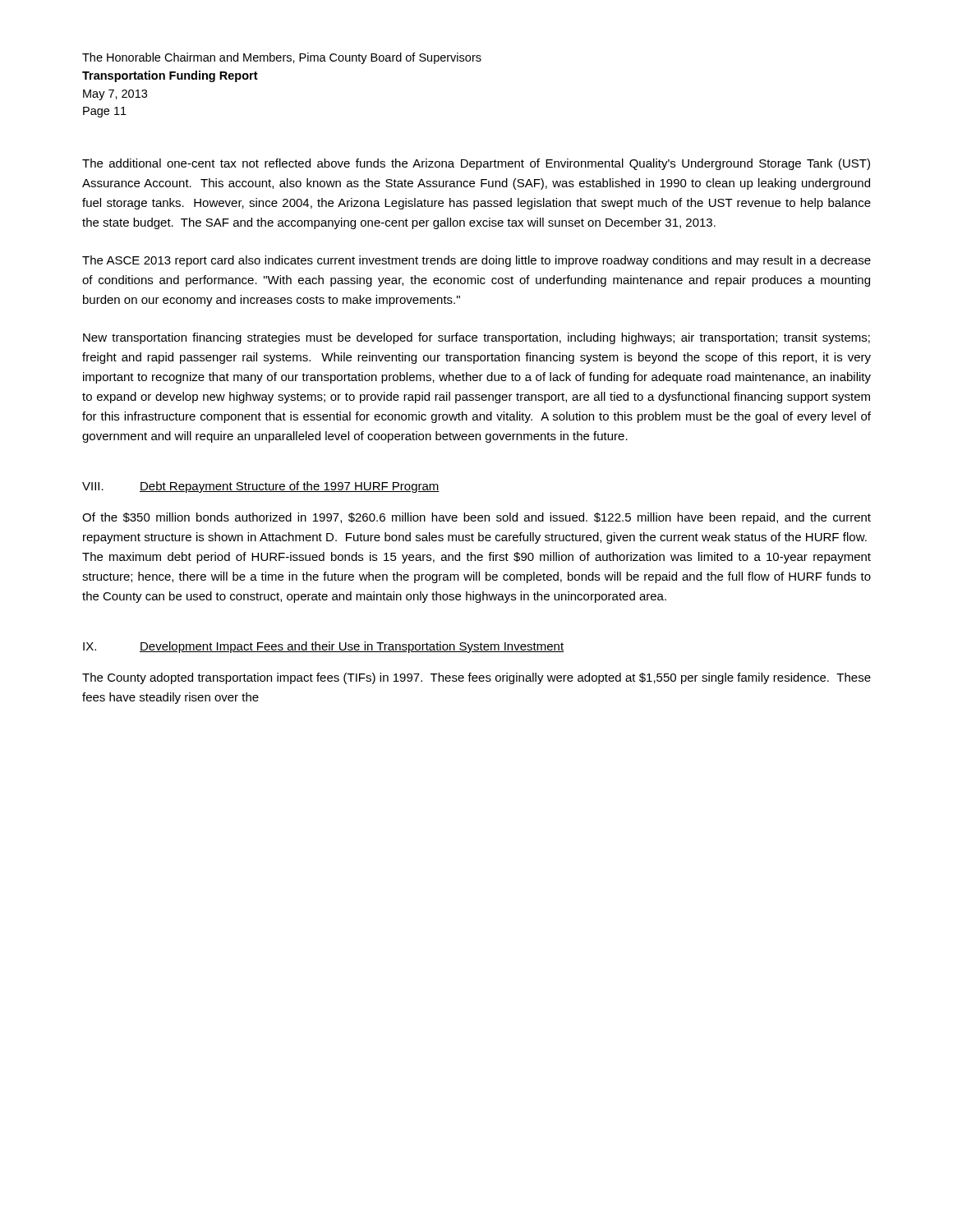
Task: Click on the text block that reads "The County adopted"
Action: 476,687
